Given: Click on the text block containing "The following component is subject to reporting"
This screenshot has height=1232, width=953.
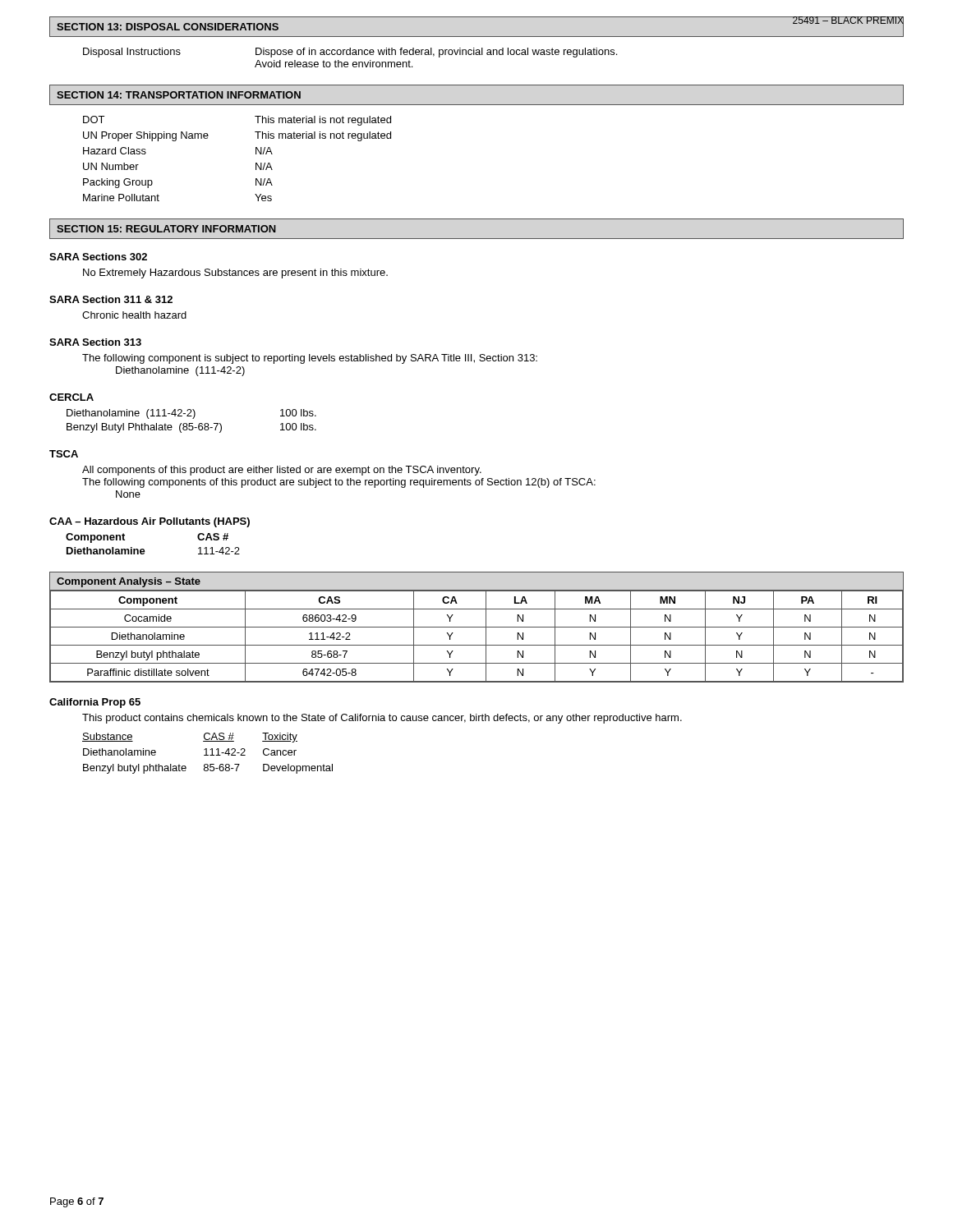Looking at the screenshot, I should 310,364.
